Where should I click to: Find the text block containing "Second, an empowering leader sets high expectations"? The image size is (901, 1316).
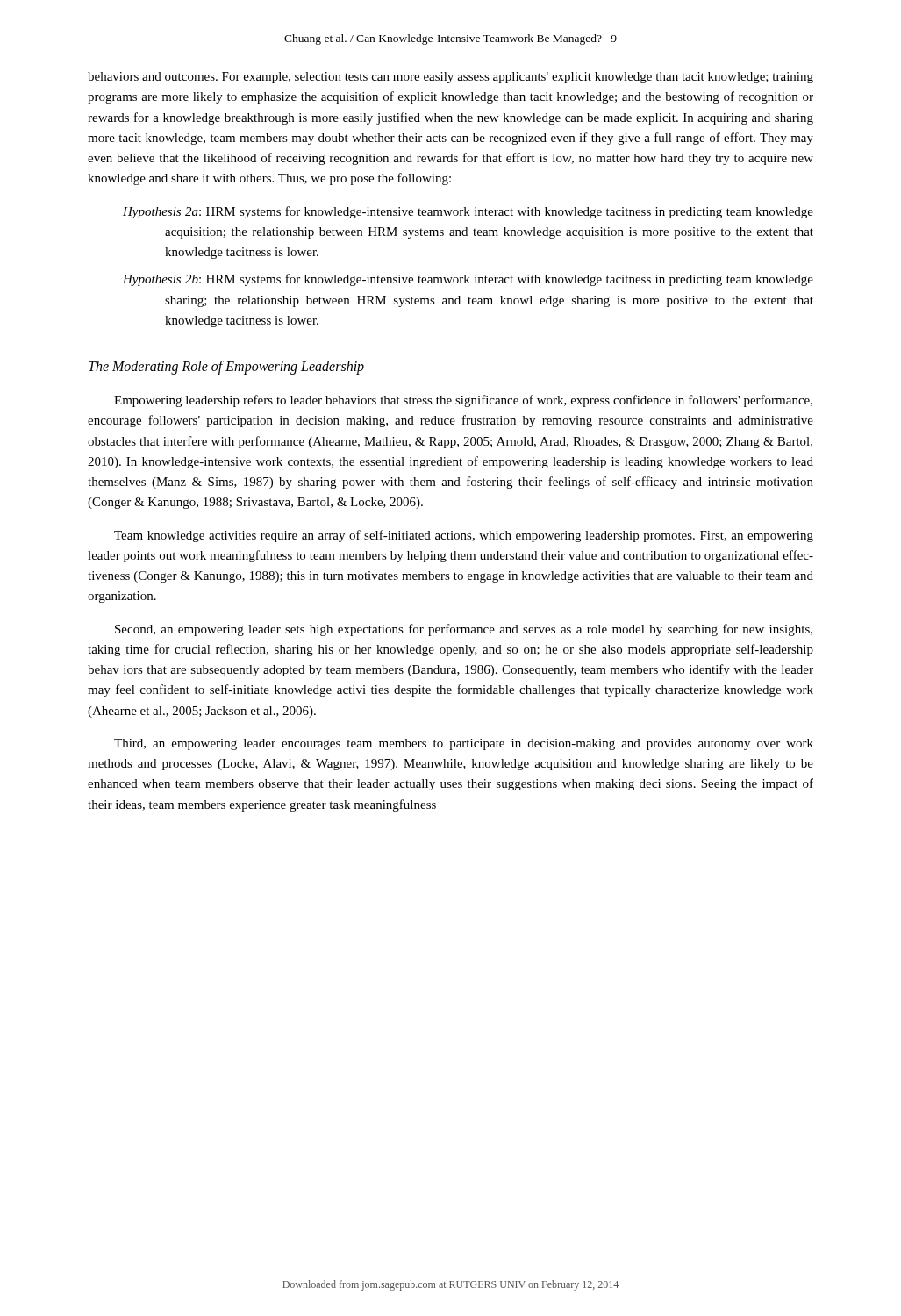click(x=450, y=670)
